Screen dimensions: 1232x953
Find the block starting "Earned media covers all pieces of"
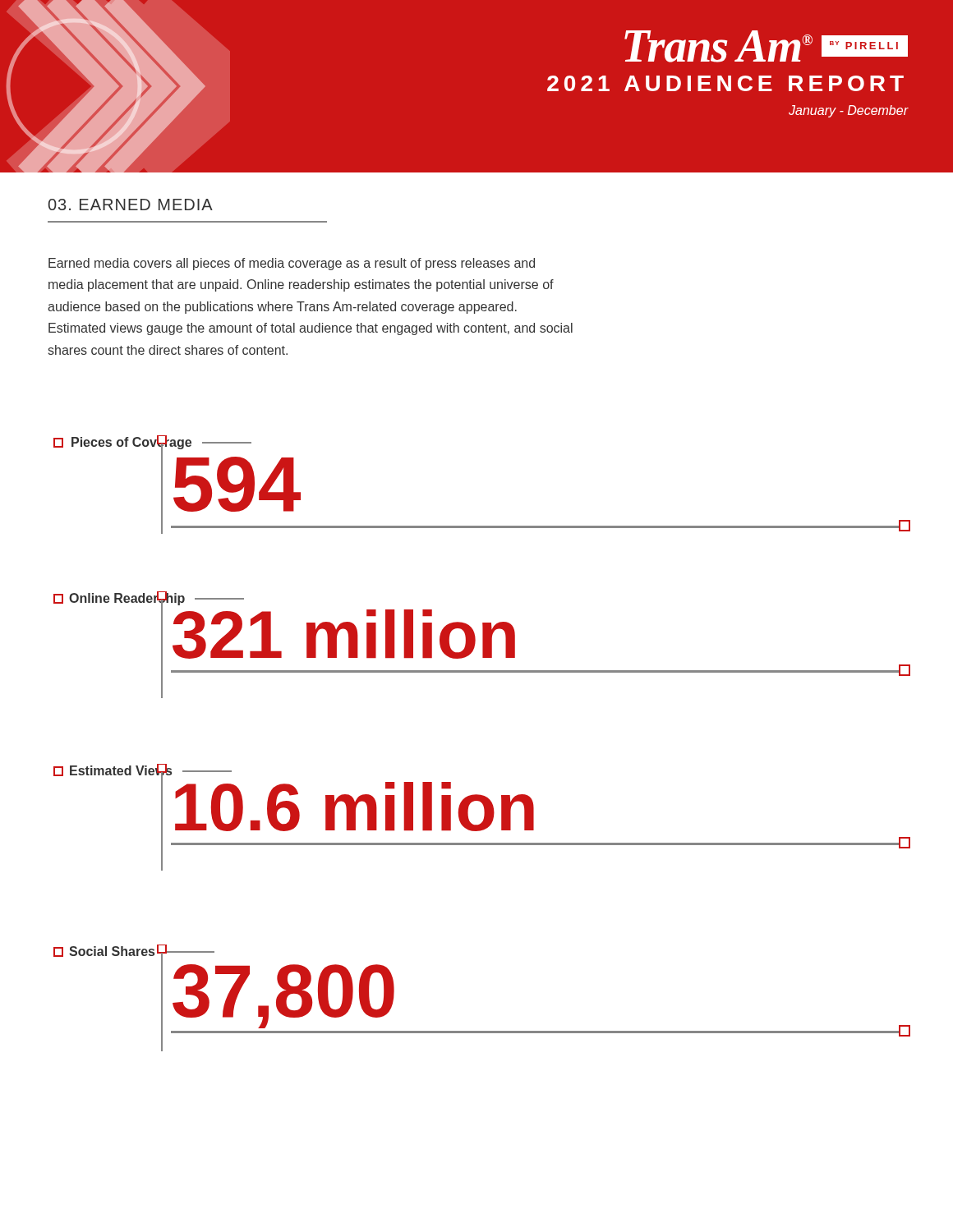point(310,307)
